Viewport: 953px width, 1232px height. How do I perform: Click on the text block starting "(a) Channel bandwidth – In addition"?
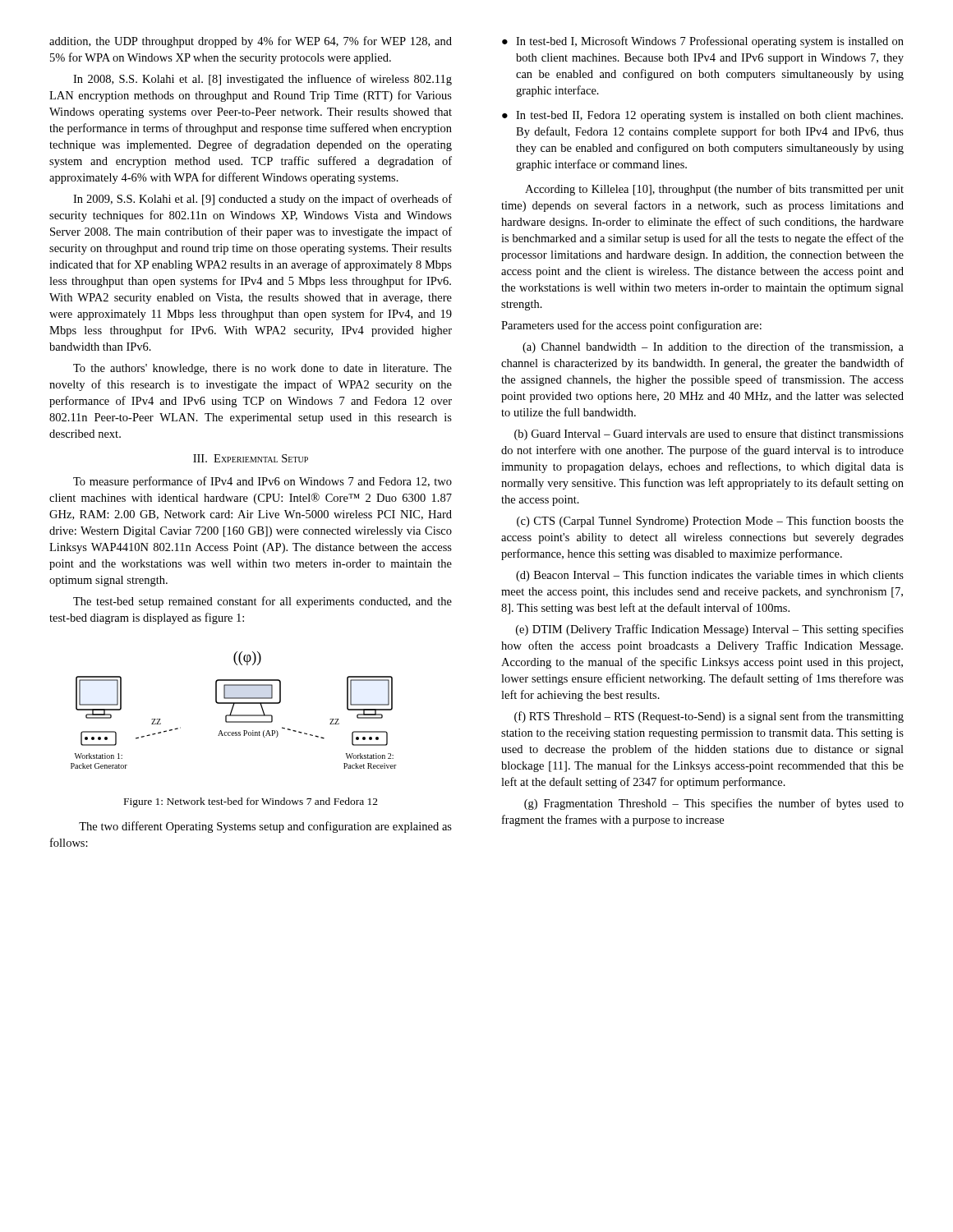click(702, 379)
